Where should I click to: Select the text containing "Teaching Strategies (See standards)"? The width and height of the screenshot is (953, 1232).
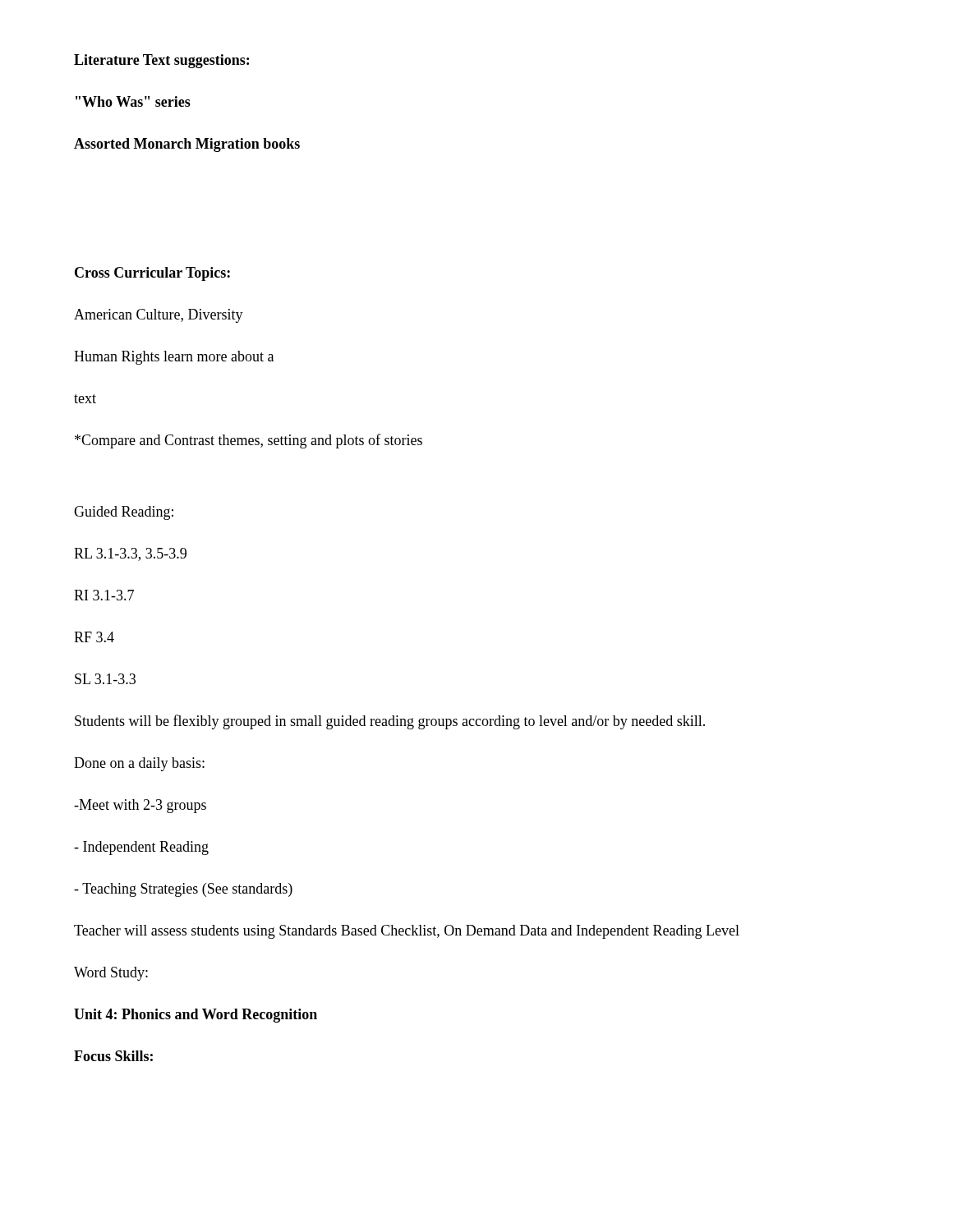coord(183,889)
